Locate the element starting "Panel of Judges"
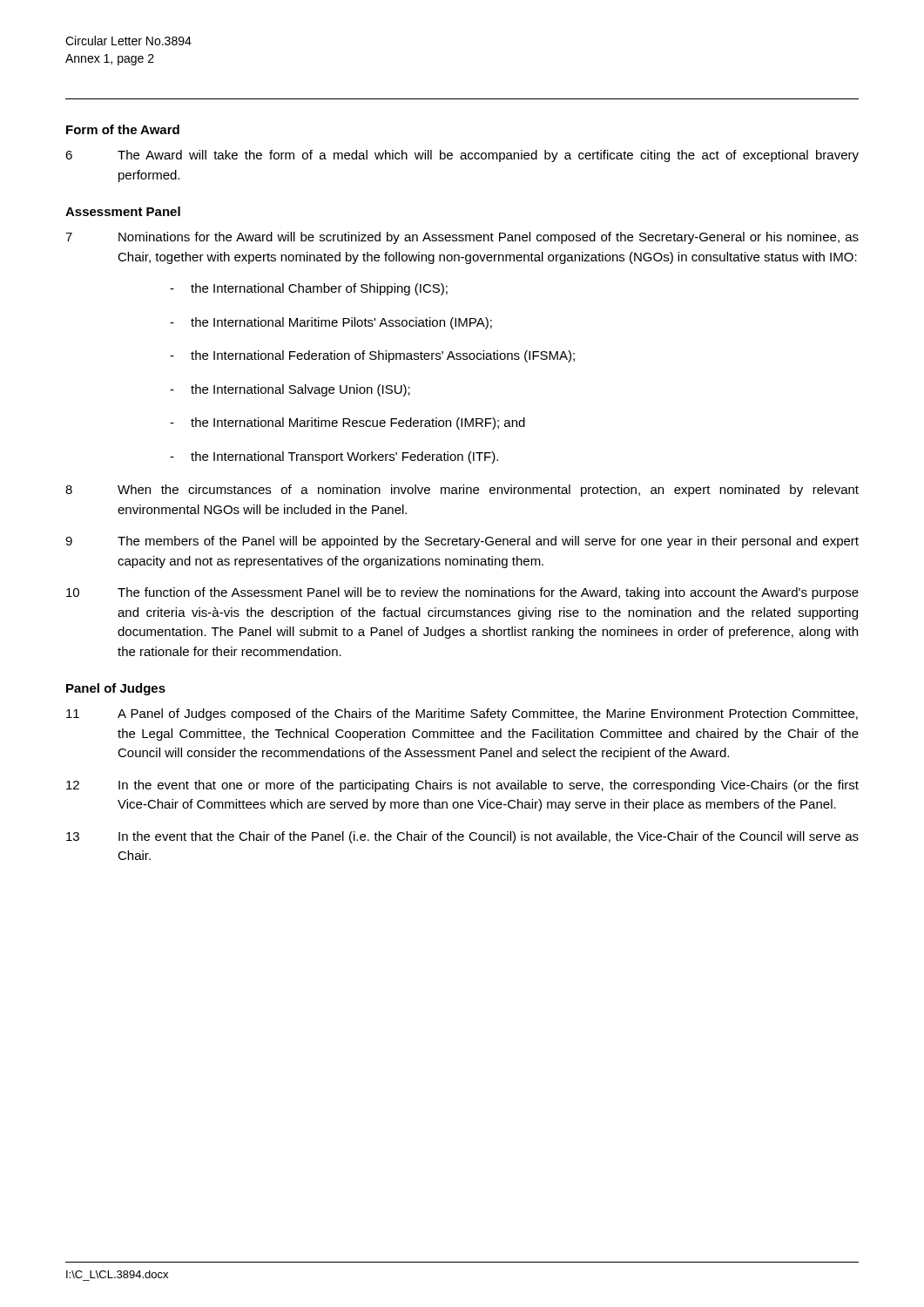Viewport: 924px width, 1307px height. tap(115, 688)
